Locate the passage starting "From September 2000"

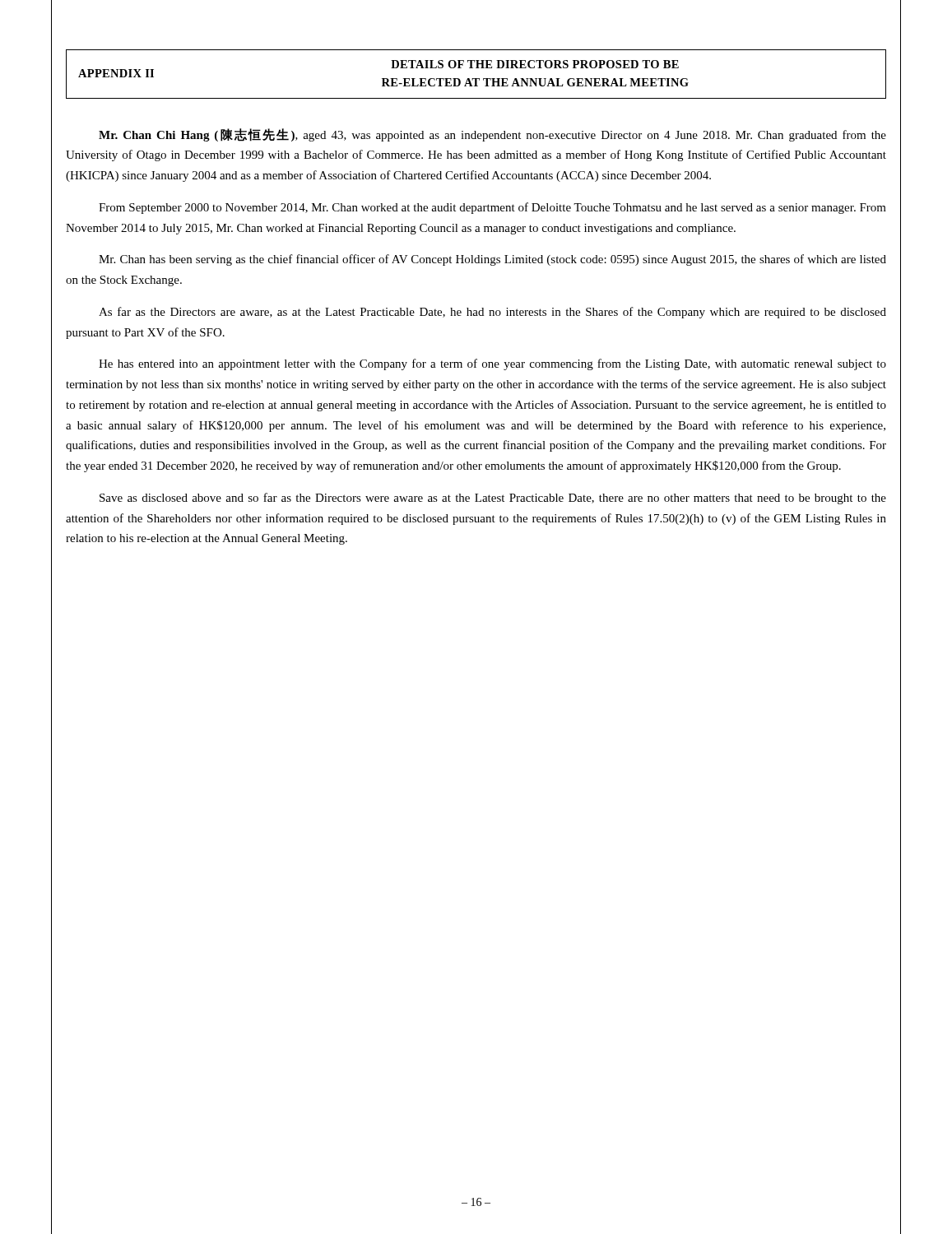[476, 217]
